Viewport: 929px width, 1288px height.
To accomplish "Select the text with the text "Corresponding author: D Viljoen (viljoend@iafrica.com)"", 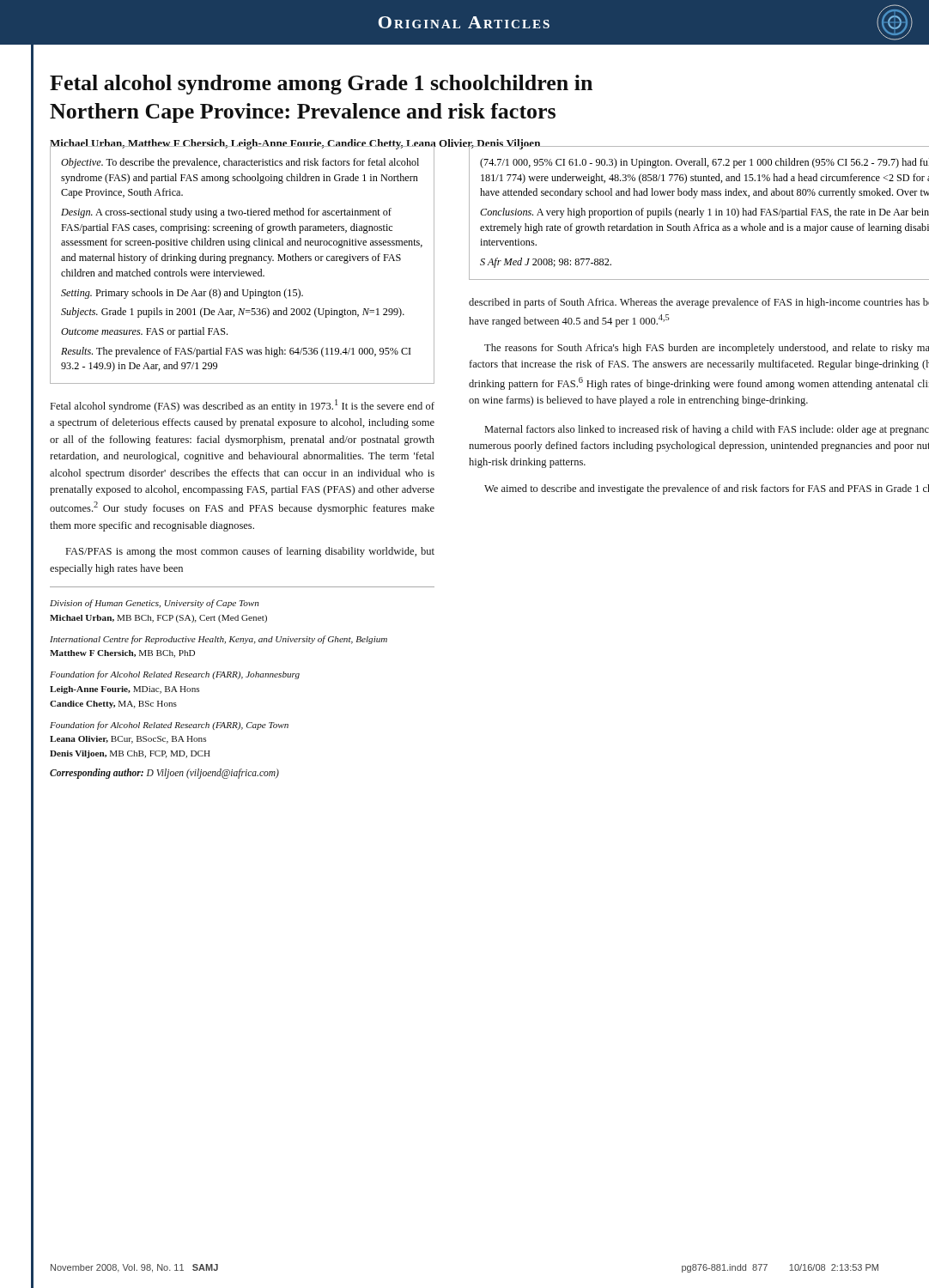I will coord(164,773).
